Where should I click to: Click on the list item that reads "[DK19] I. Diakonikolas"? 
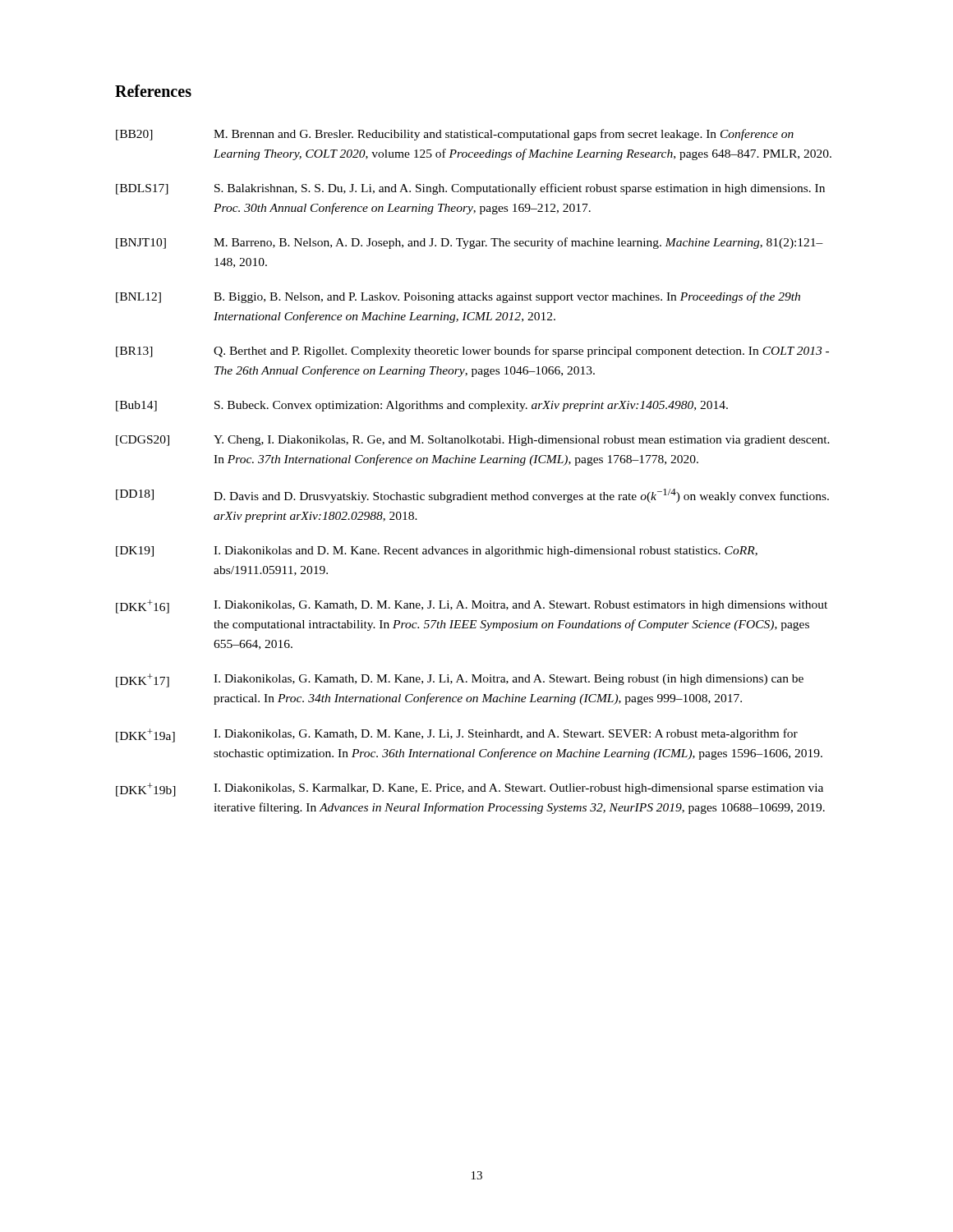(x=476, y=560)
